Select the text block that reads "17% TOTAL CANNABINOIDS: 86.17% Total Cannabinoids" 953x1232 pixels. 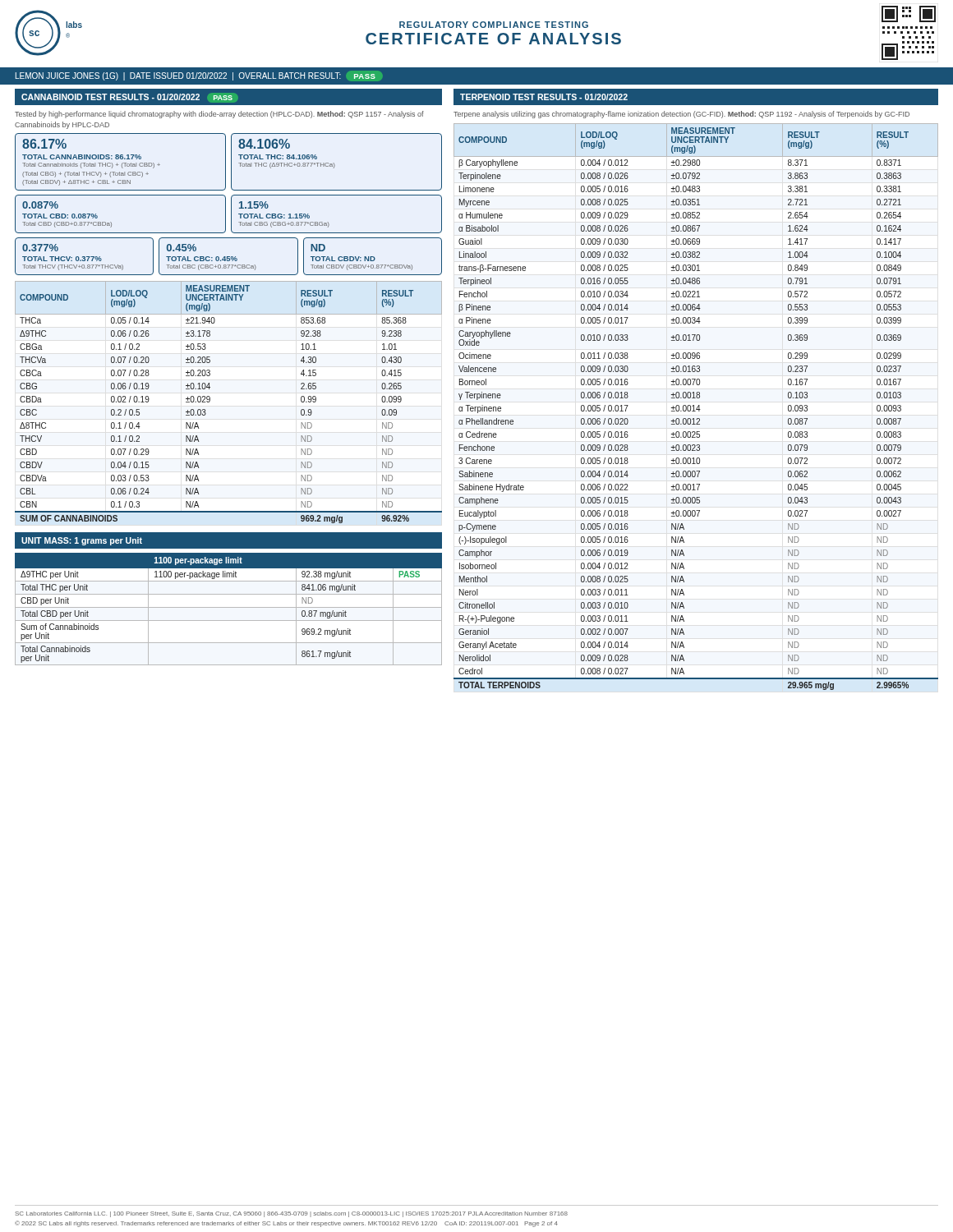(x=120, y=162)
